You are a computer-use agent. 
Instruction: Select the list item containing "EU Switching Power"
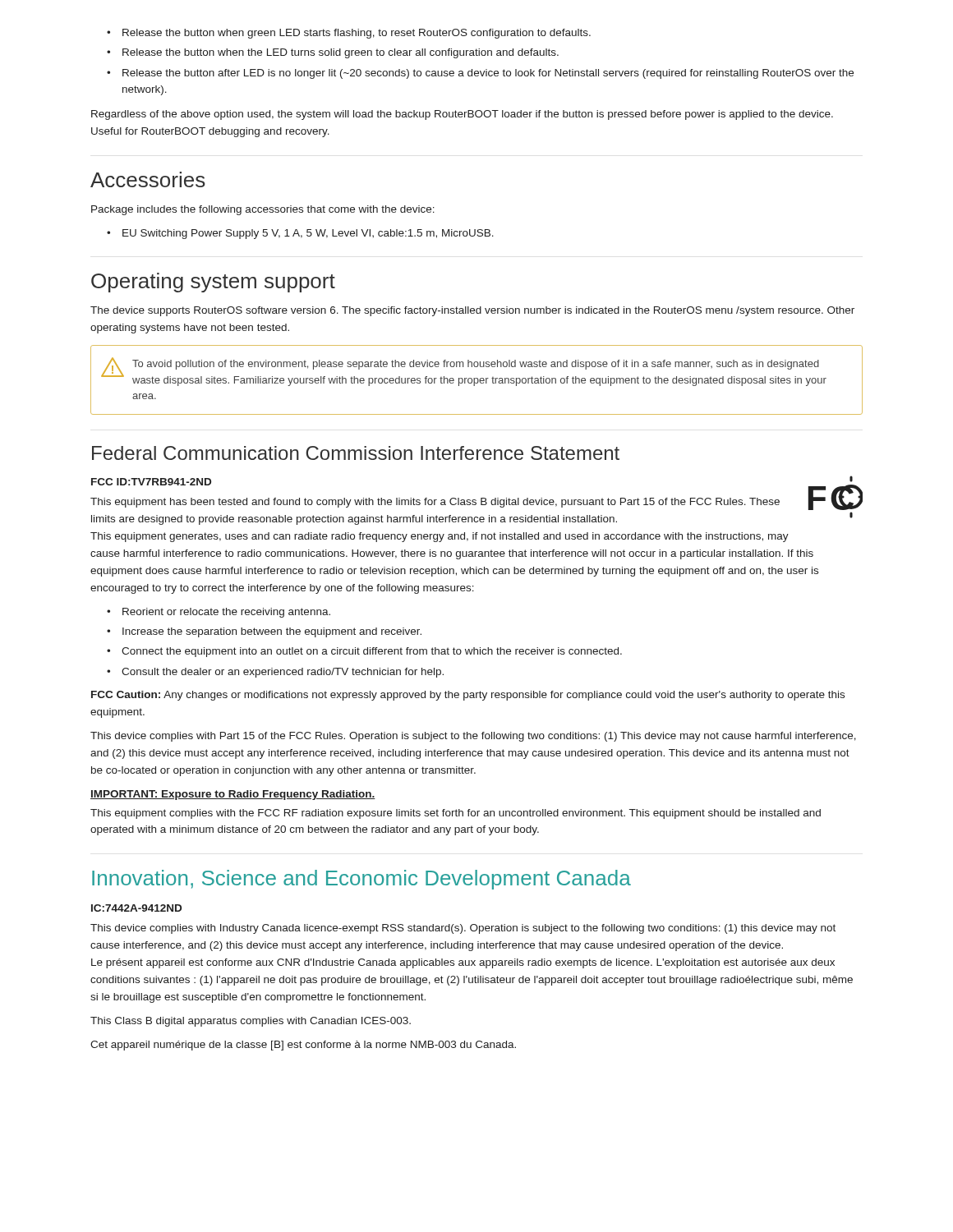tap(485, 233)
